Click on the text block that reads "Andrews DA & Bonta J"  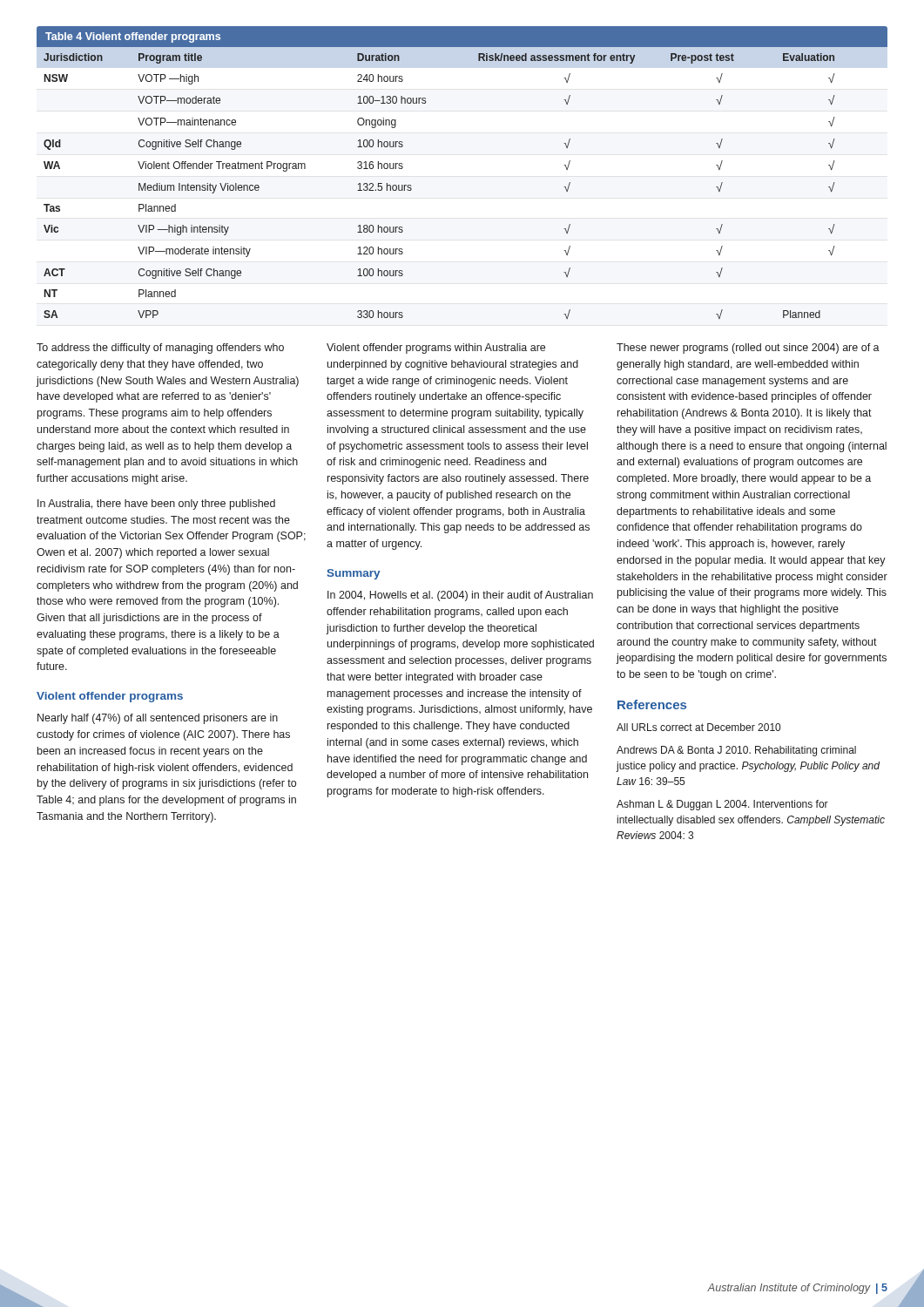coord(752,766)
